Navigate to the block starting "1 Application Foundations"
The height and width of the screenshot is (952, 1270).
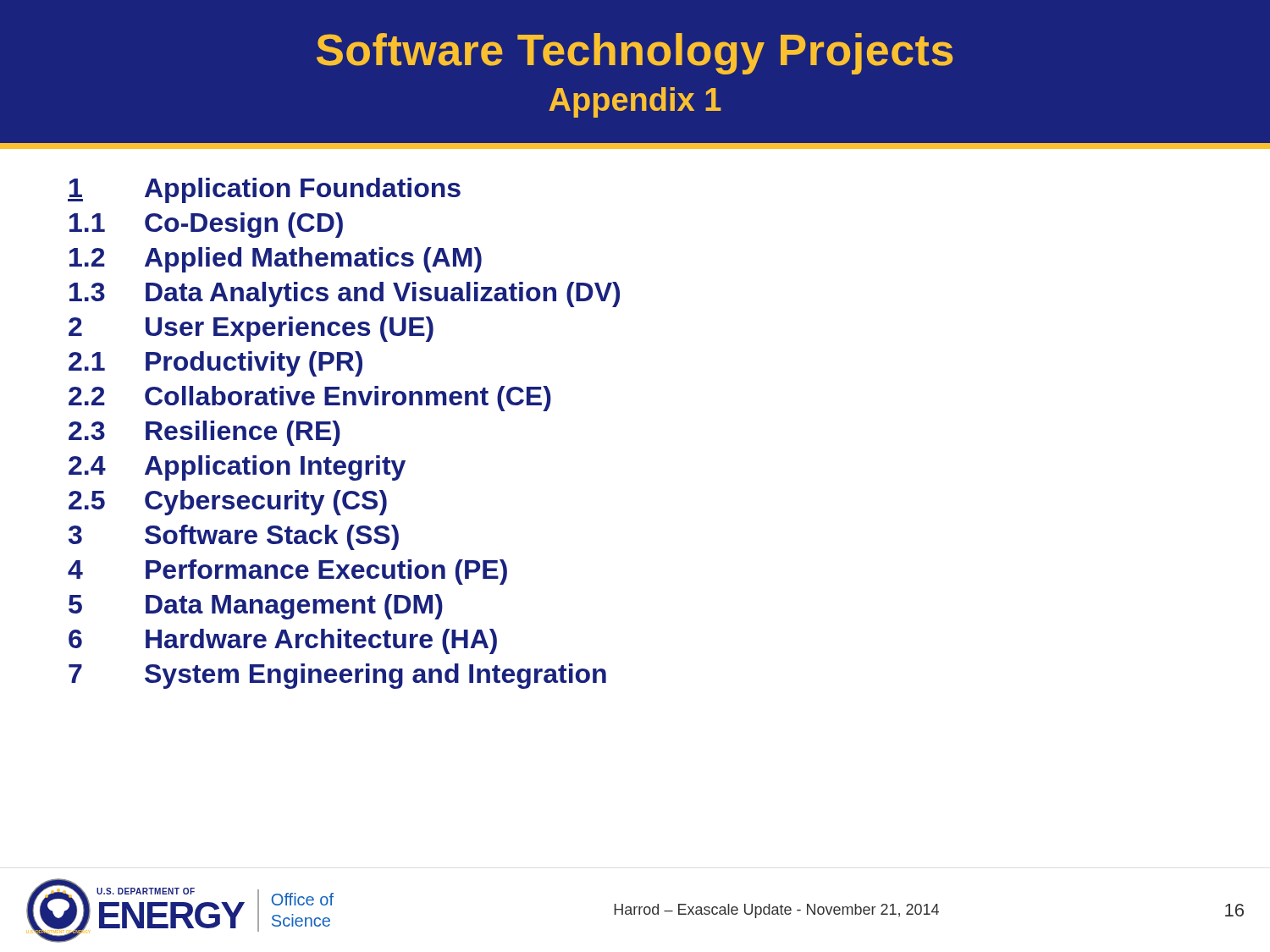tap(265, 189)
